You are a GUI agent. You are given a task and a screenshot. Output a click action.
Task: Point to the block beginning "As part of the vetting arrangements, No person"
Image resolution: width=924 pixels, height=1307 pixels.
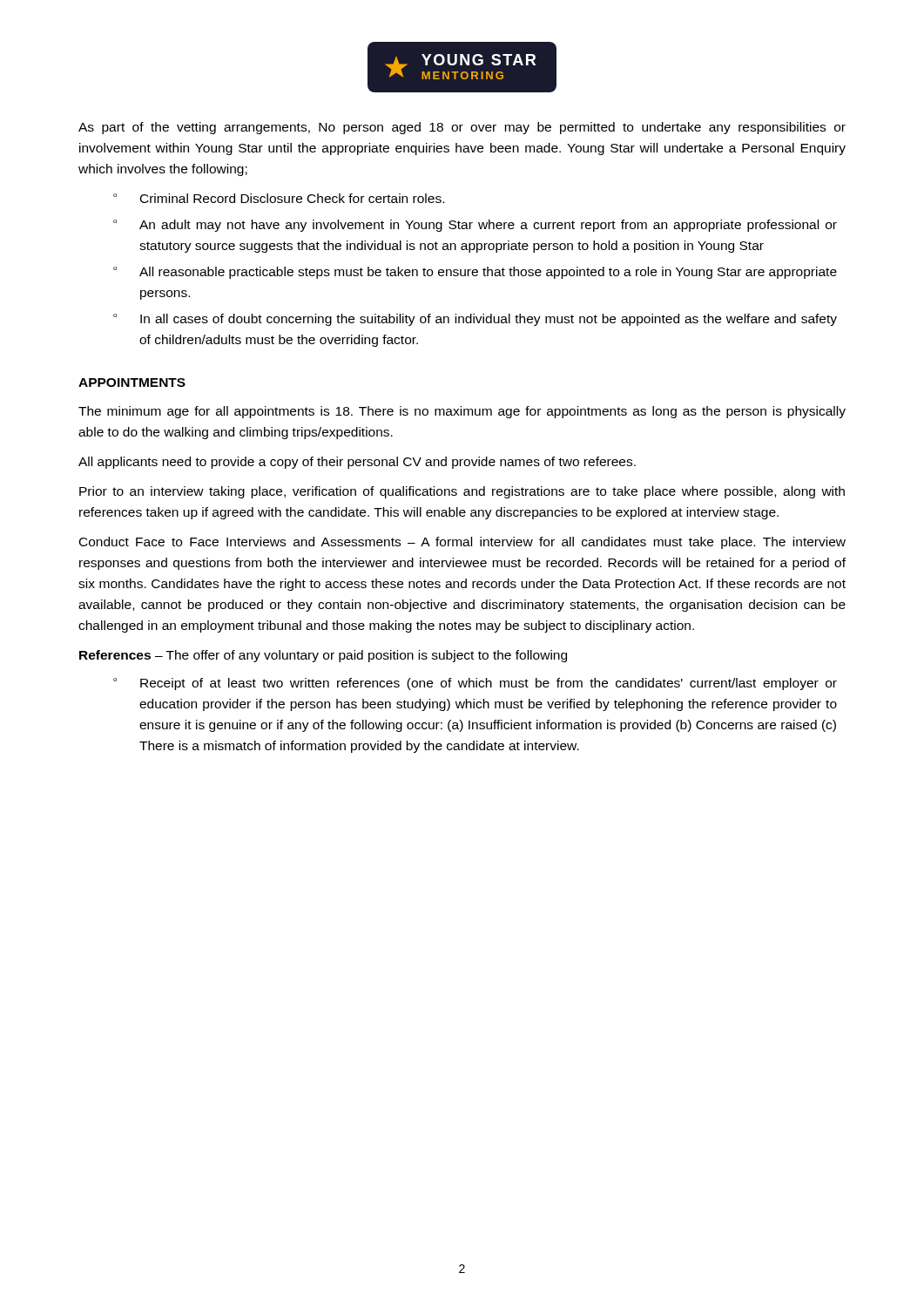(462, 148)
